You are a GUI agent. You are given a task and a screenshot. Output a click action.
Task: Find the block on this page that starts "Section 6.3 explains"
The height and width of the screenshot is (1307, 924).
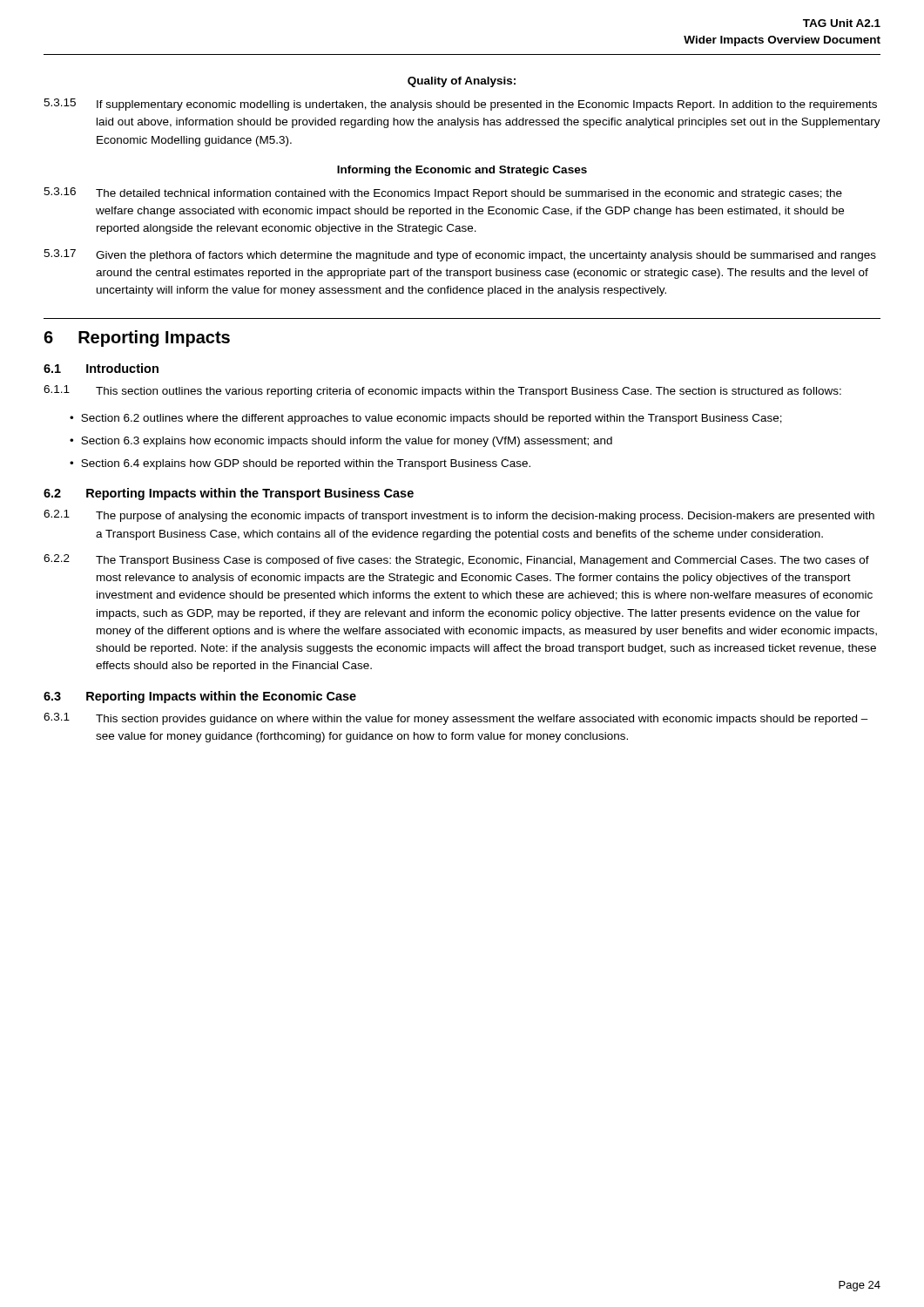click(x=481, y=441)
